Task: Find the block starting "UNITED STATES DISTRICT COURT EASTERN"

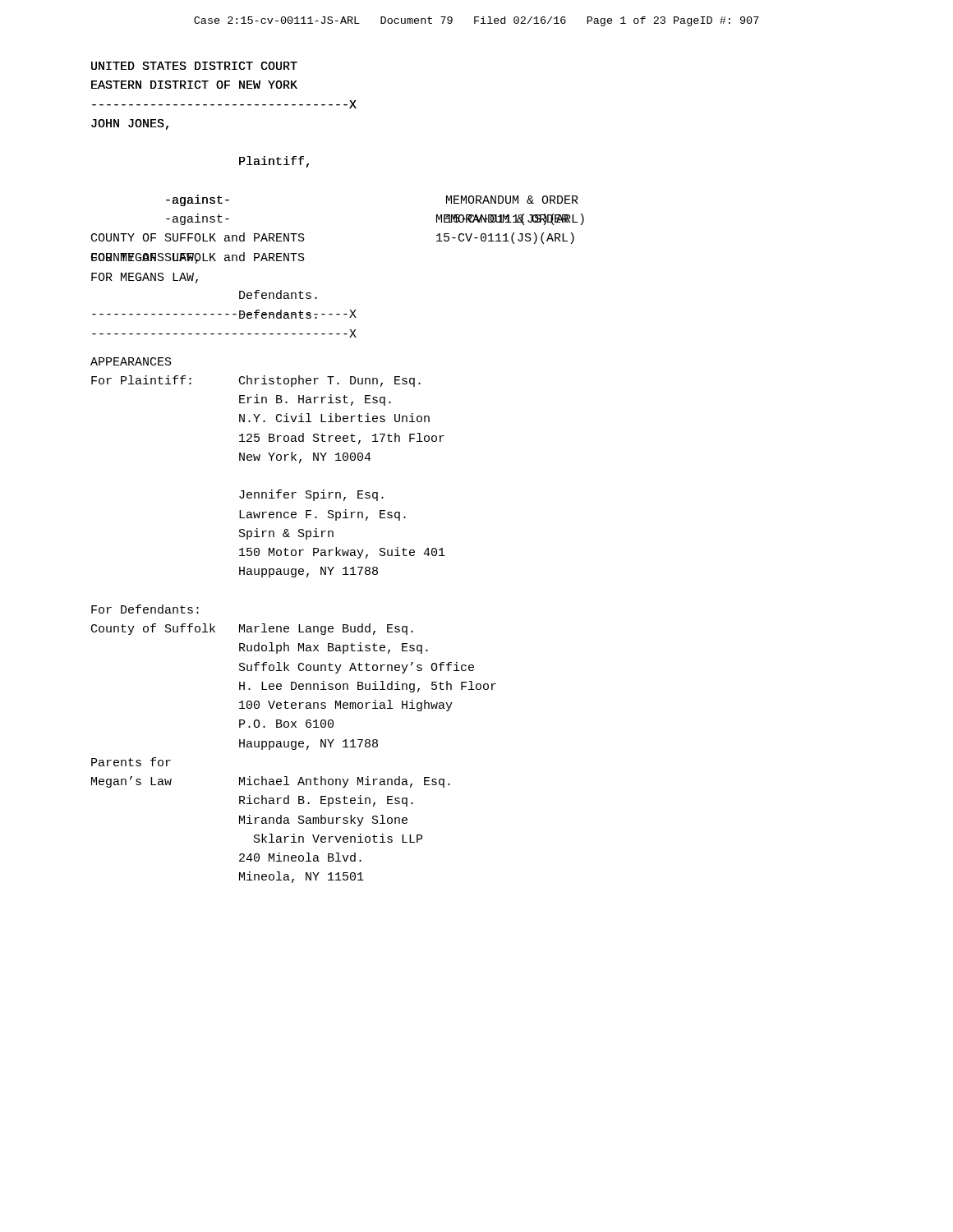Action: [489, 201]
